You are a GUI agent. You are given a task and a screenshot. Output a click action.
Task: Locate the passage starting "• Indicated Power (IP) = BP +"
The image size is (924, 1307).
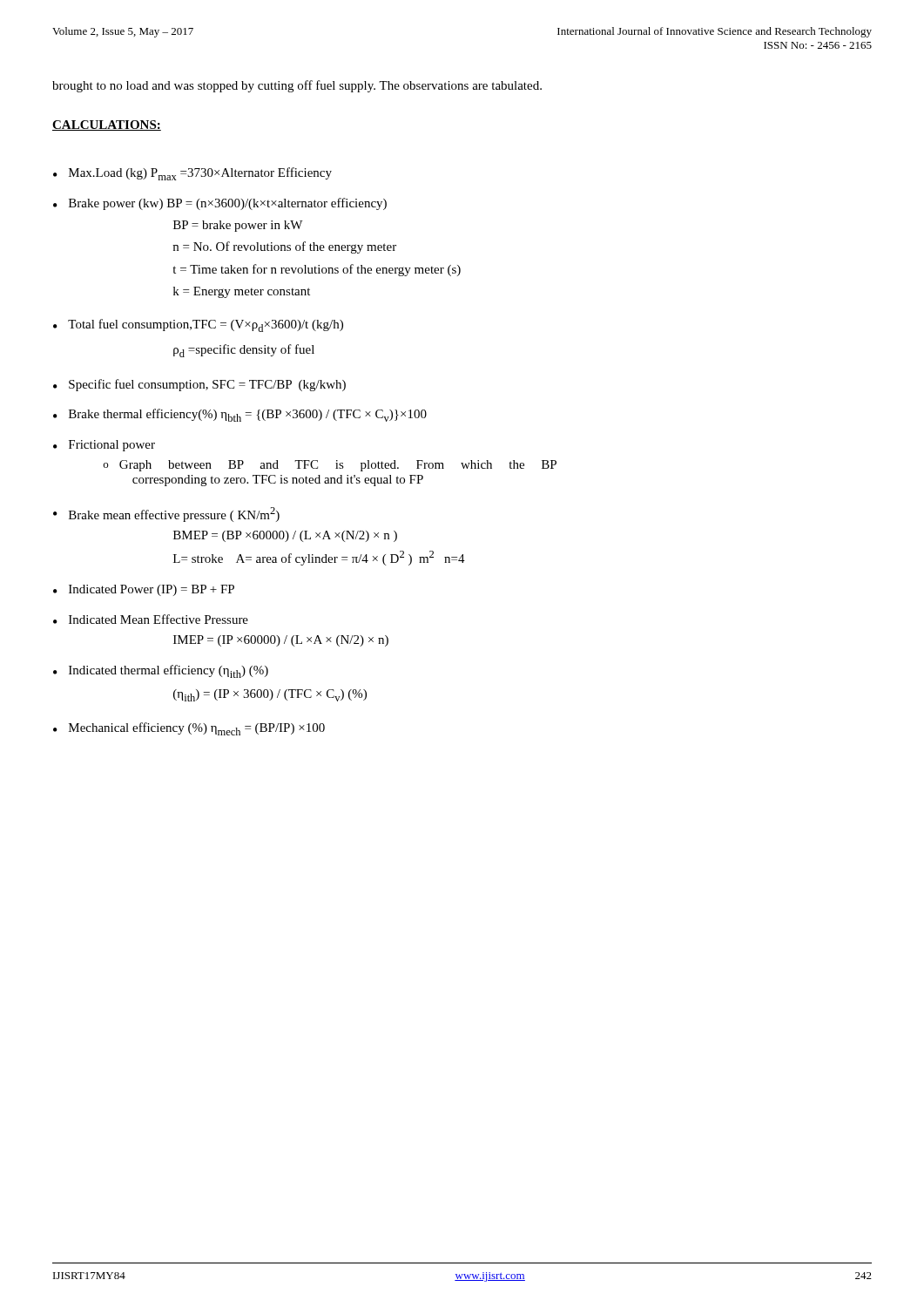pos(144,590)
